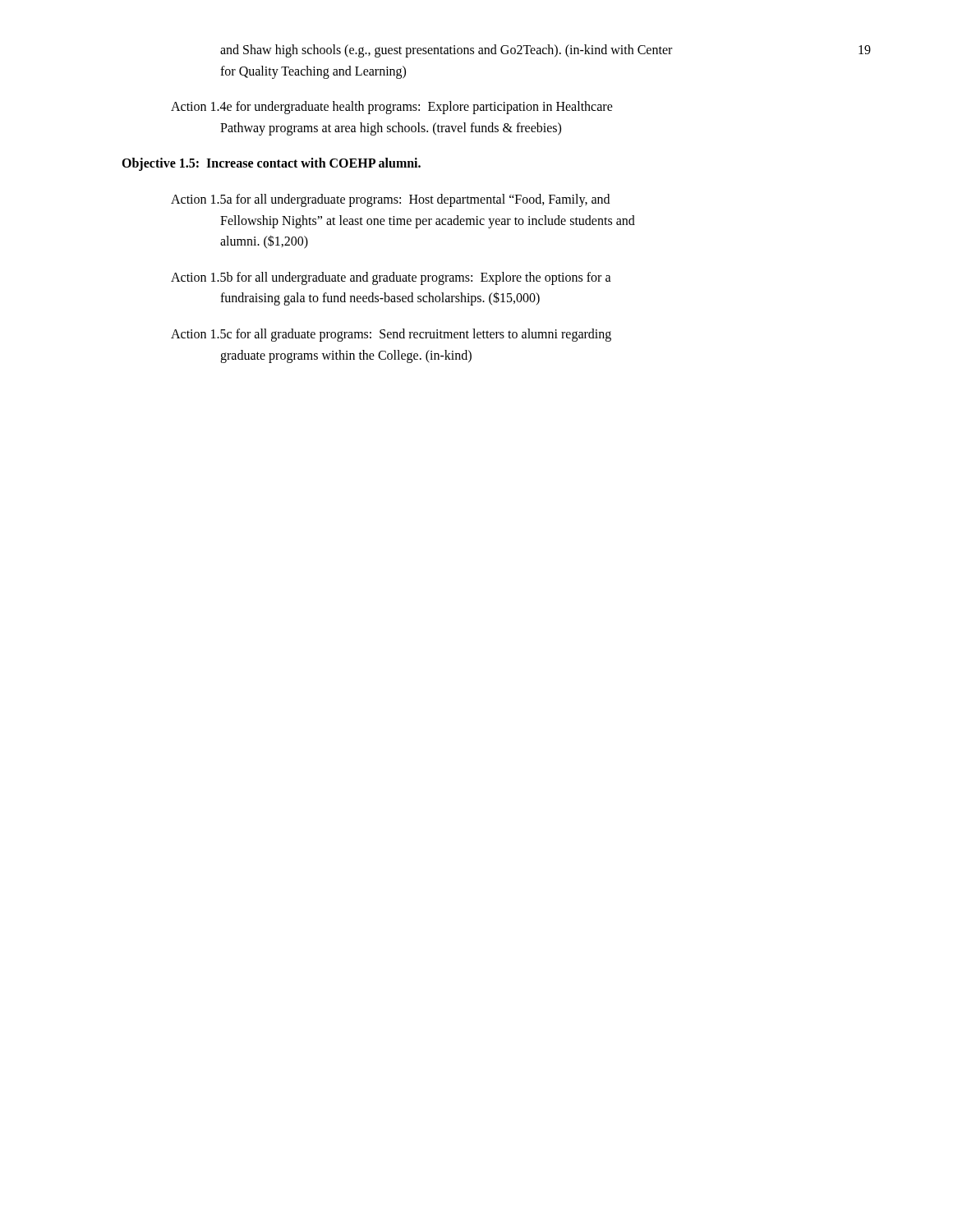Navigate to the region starting "and Shaw high schools (e.g., guest"
Viewport: 953px width, 1232px height.
(x=446, y=60)
